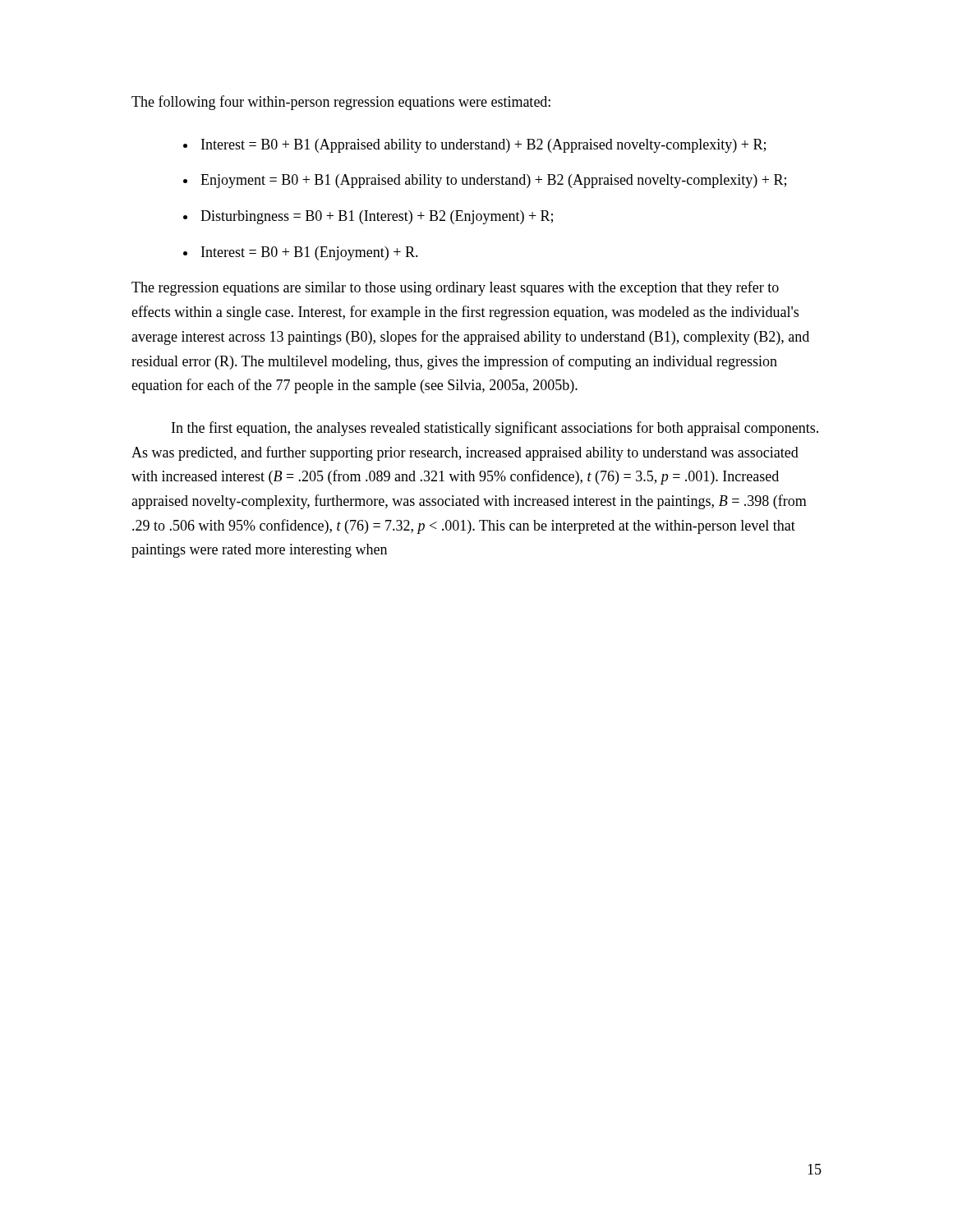
Task: Select the region starting "Enjoyment = B0 + B1 (Appraised ability"
Action: click(x=509, y=181)
